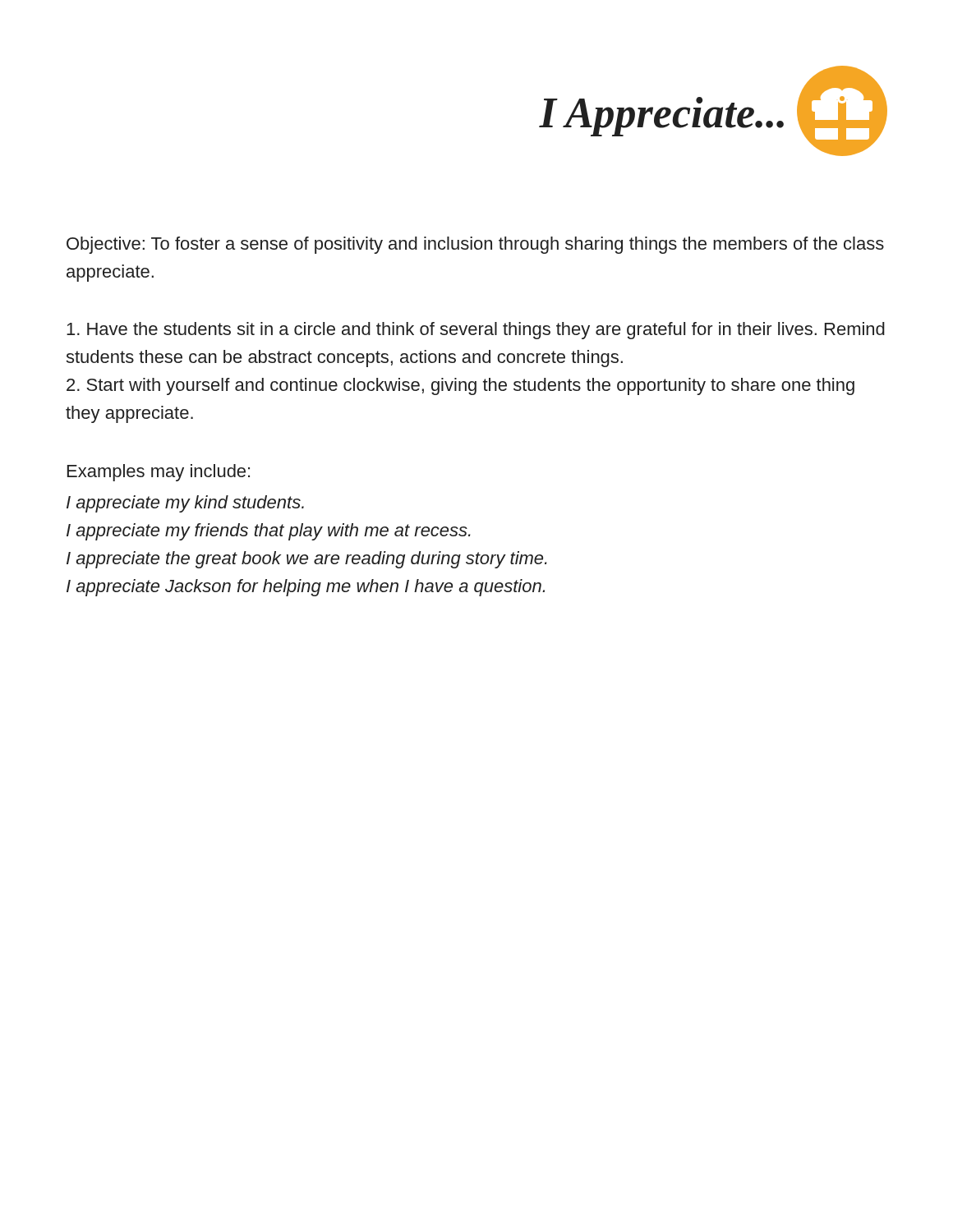
Task: Locate the illustration
Action: click(x=837, y=112)
